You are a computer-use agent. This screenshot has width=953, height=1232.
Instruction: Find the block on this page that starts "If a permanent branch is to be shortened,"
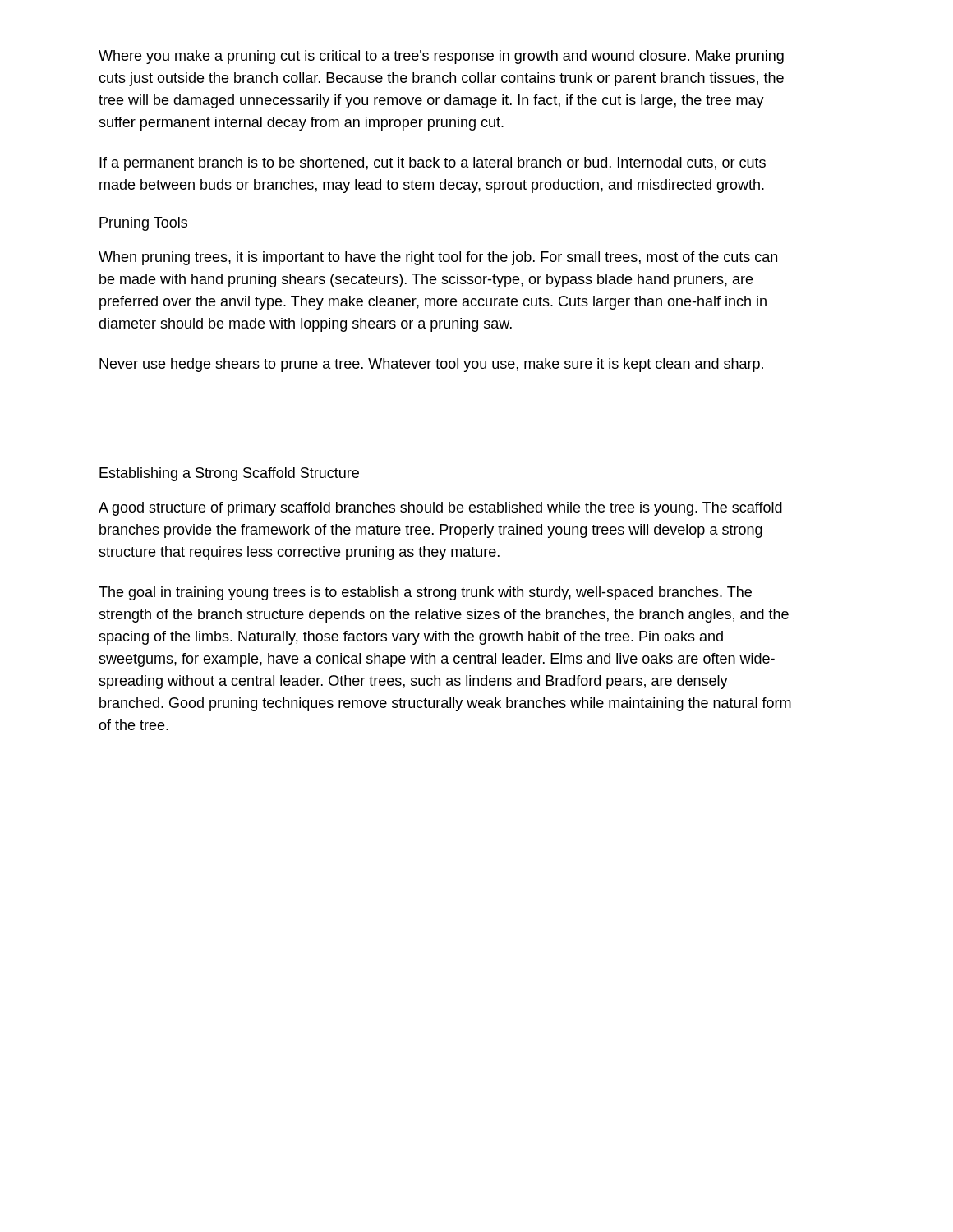pyautogui.click(x=432, y=174)
